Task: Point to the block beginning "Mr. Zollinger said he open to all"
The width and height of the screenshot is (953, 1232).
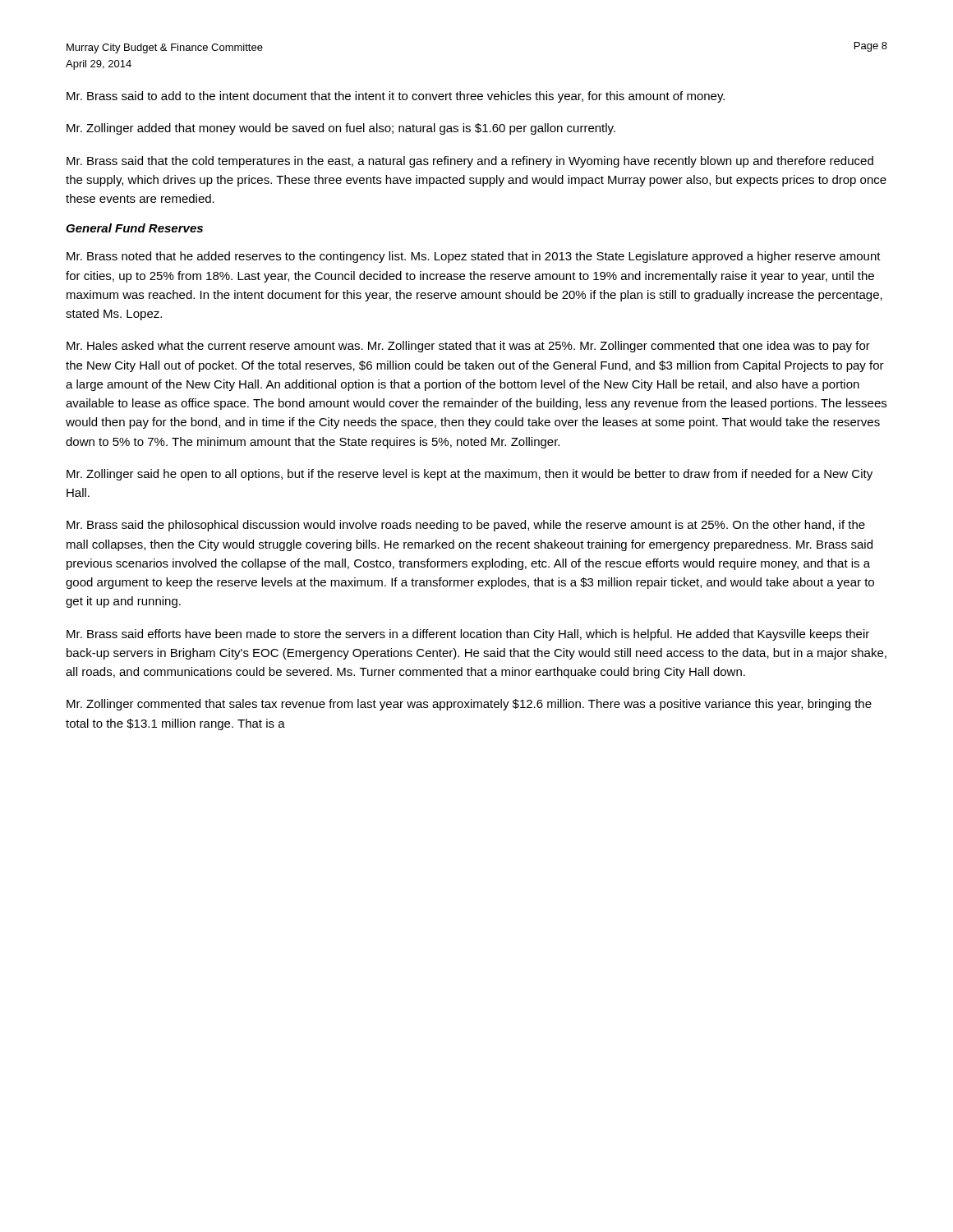Action: tap(469, 483)
